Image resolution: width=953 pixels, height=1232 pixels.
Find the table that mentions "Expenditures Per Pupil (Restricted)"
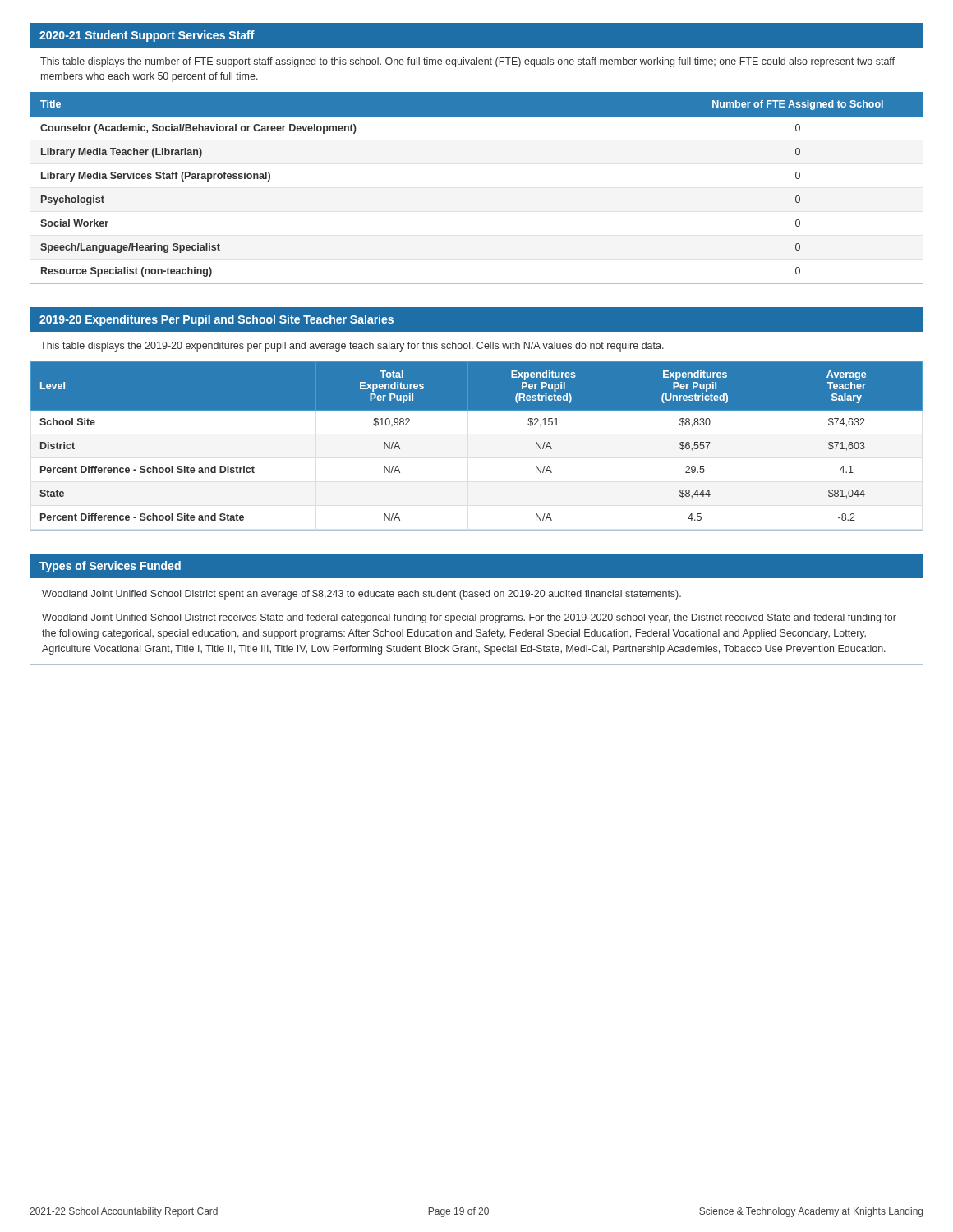pyautogui.click(x=476, y=446)
